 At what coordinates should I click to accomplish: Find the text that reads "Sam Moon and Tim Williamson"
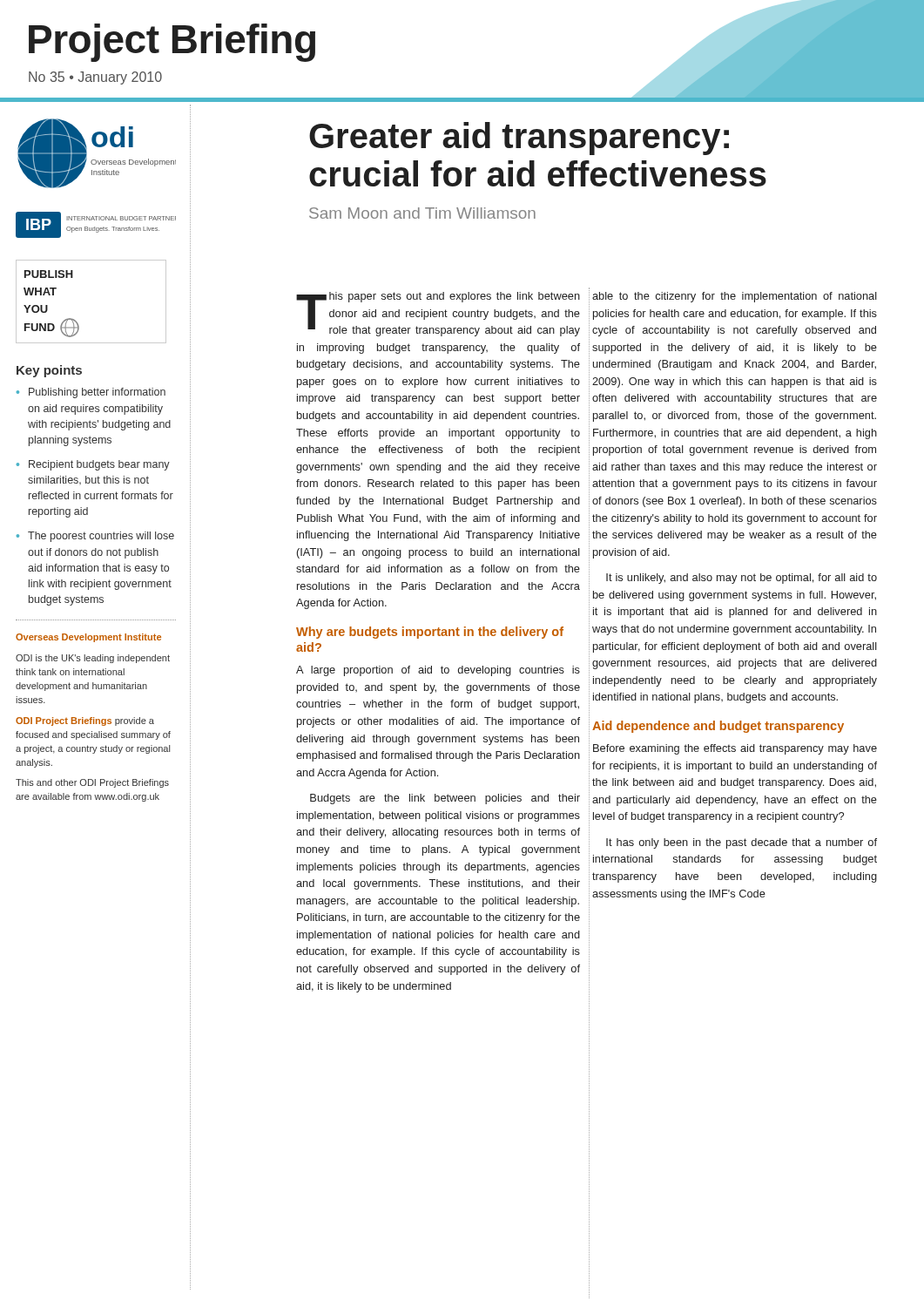tap(422, 213)
